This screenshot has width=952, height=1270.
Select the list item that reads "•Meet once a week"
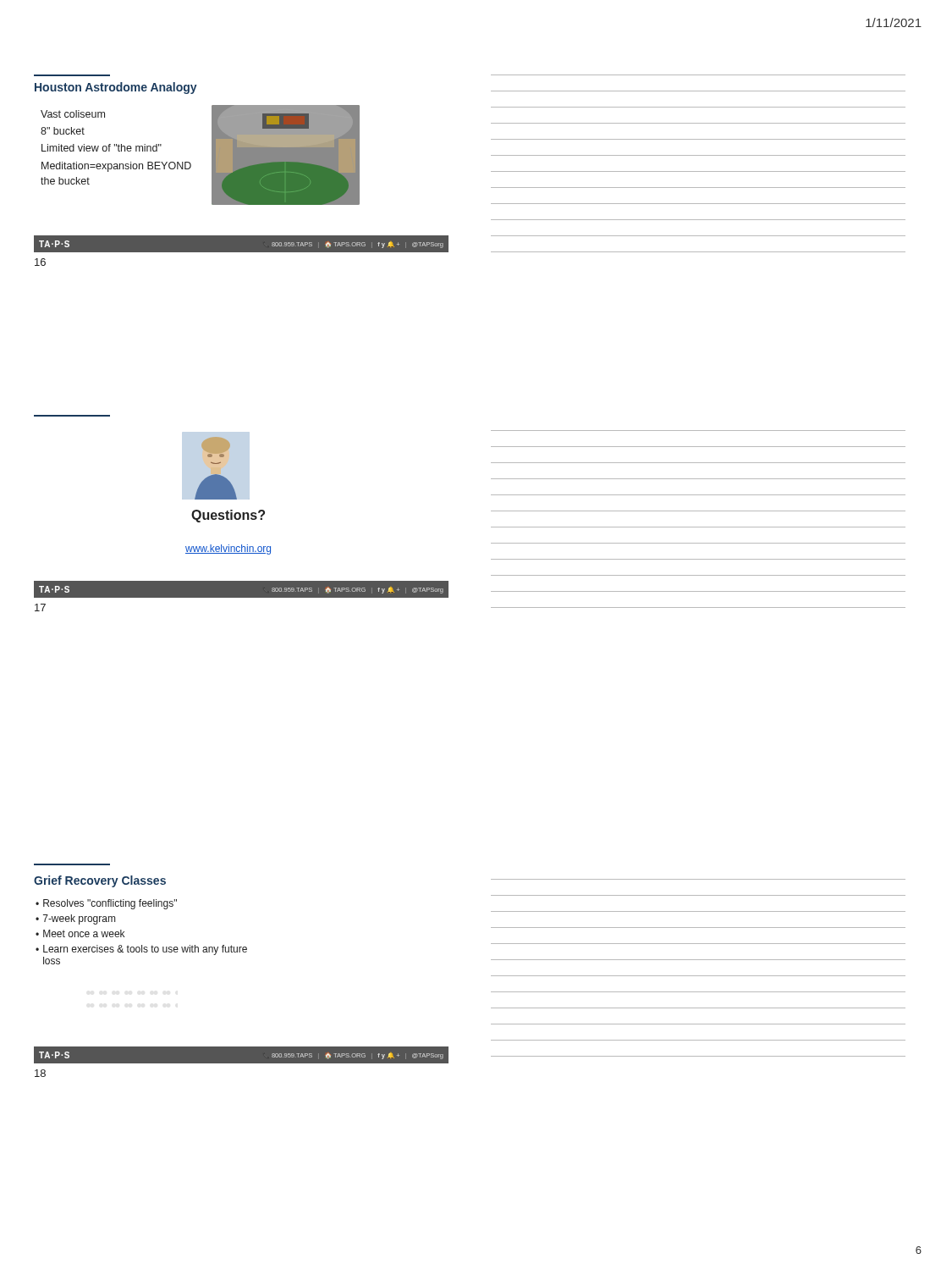80,934
